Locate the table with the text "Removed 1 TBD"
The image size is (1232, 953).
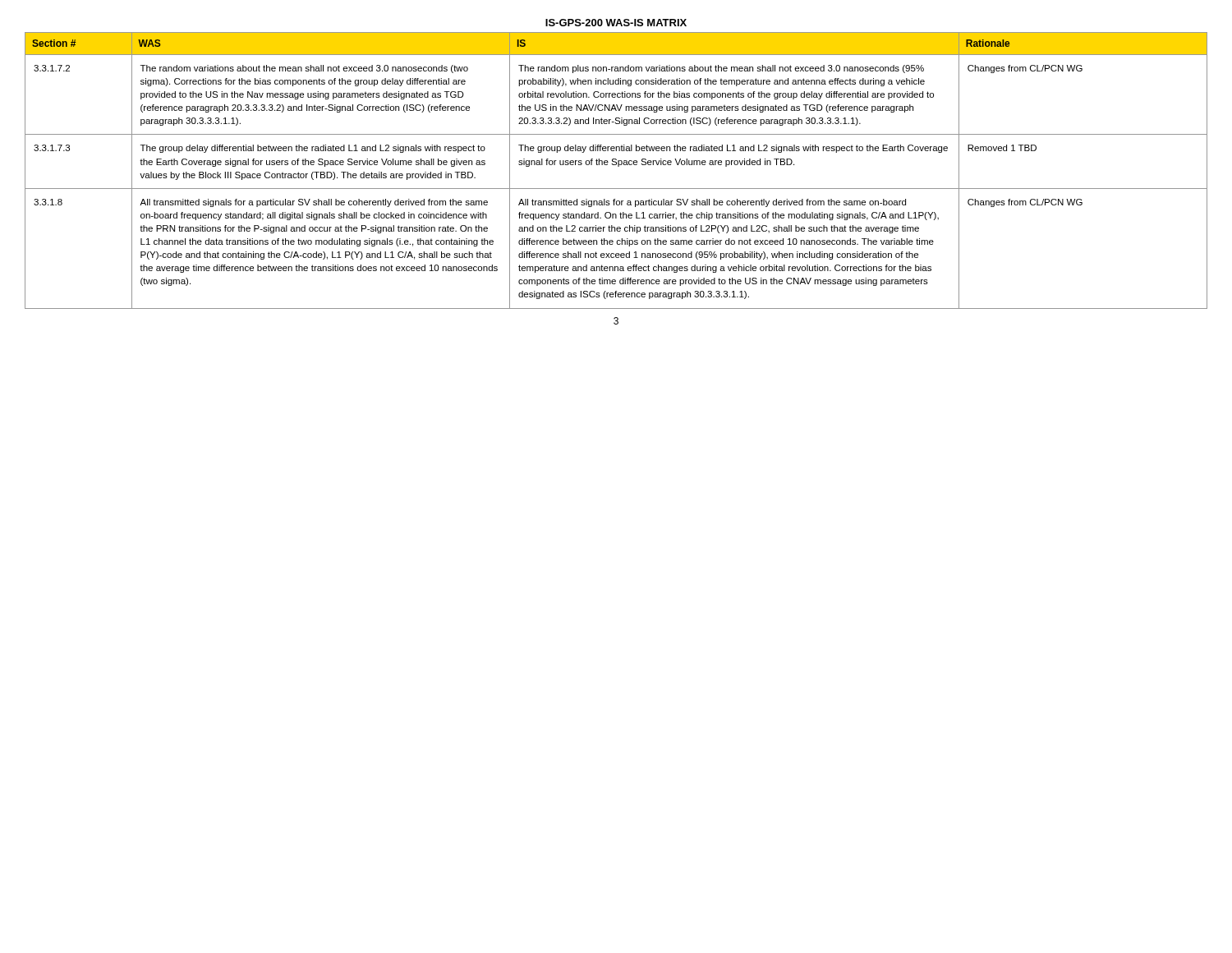pos(616,170)
